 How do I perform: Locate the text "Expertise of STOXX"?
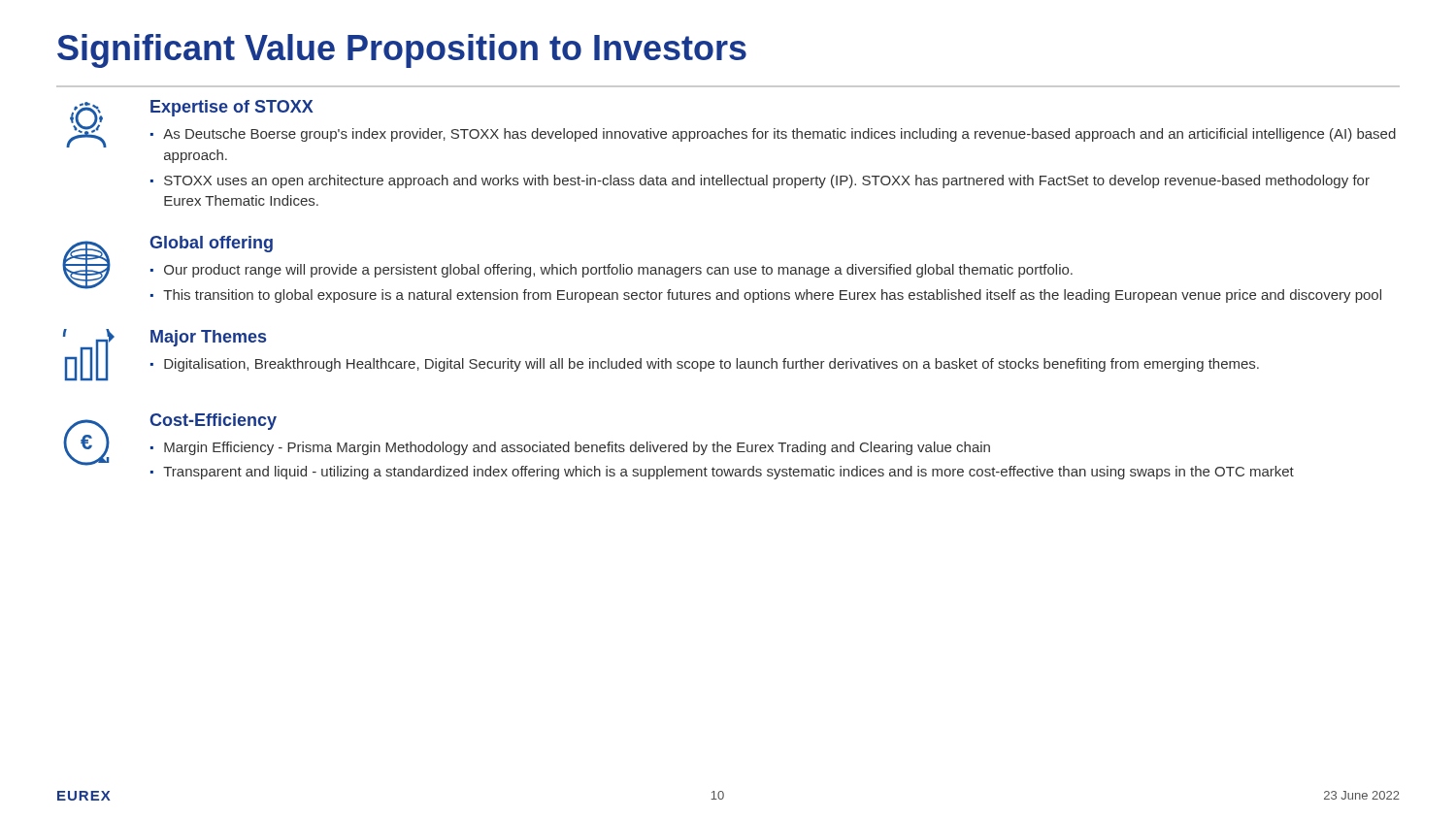click(231, 107)
